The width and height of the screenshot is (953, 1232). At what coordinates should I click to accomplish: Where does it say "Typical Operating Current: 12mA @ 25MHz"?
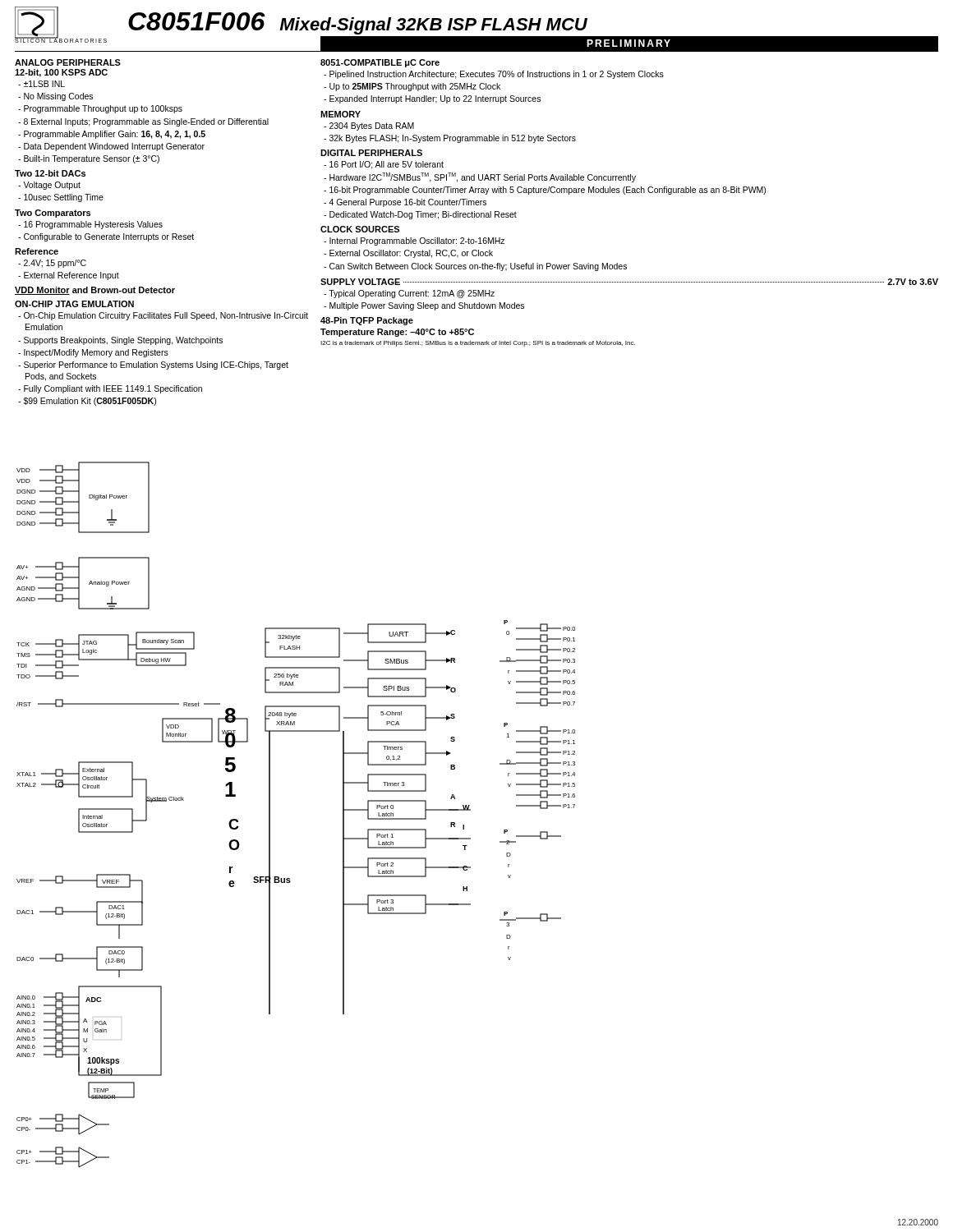[412, 293]
